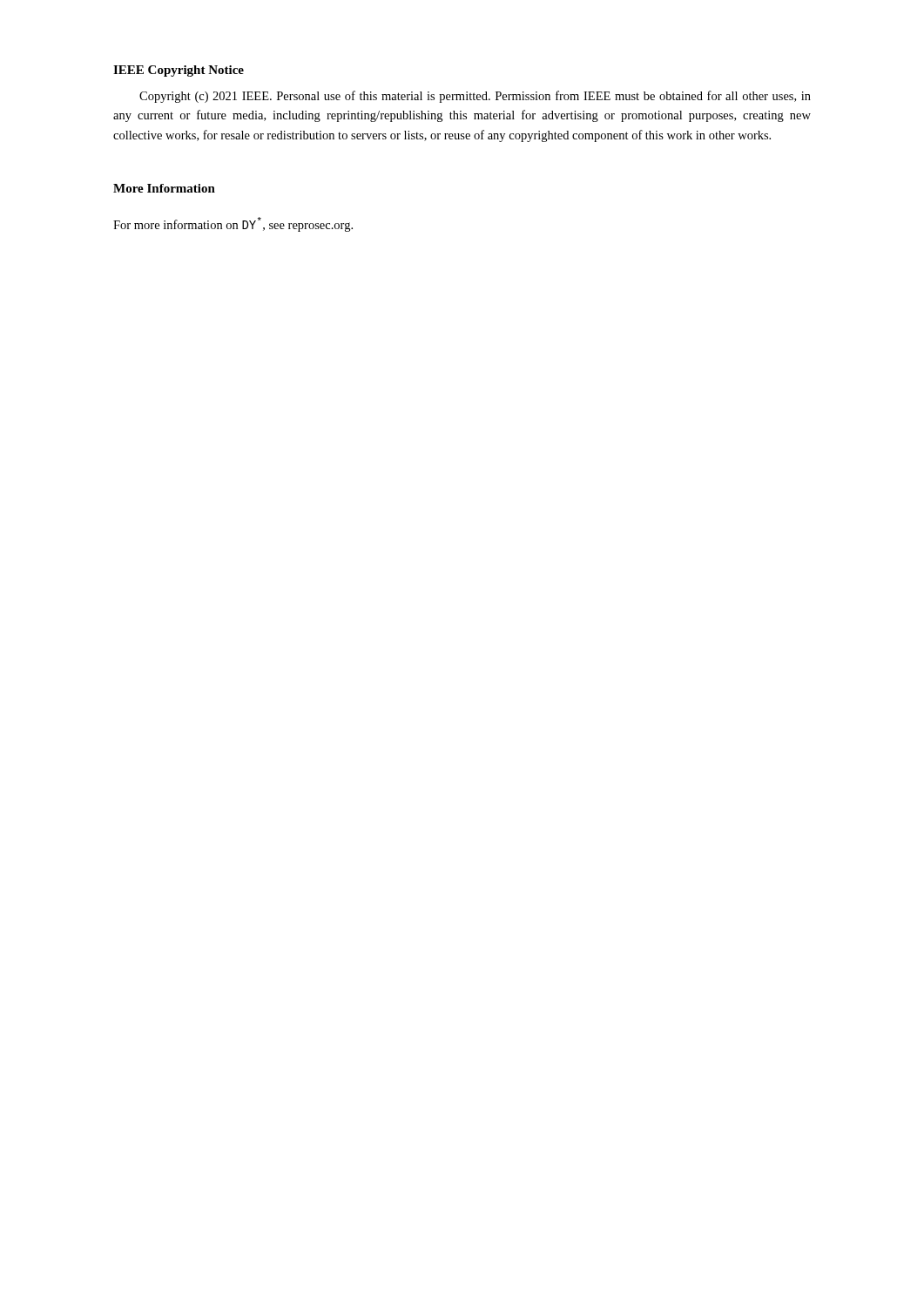Click where it says "For more information on DY*, see reprosec.org."
The height and width of the screenshot is (1307, 924).
point(233,224)
